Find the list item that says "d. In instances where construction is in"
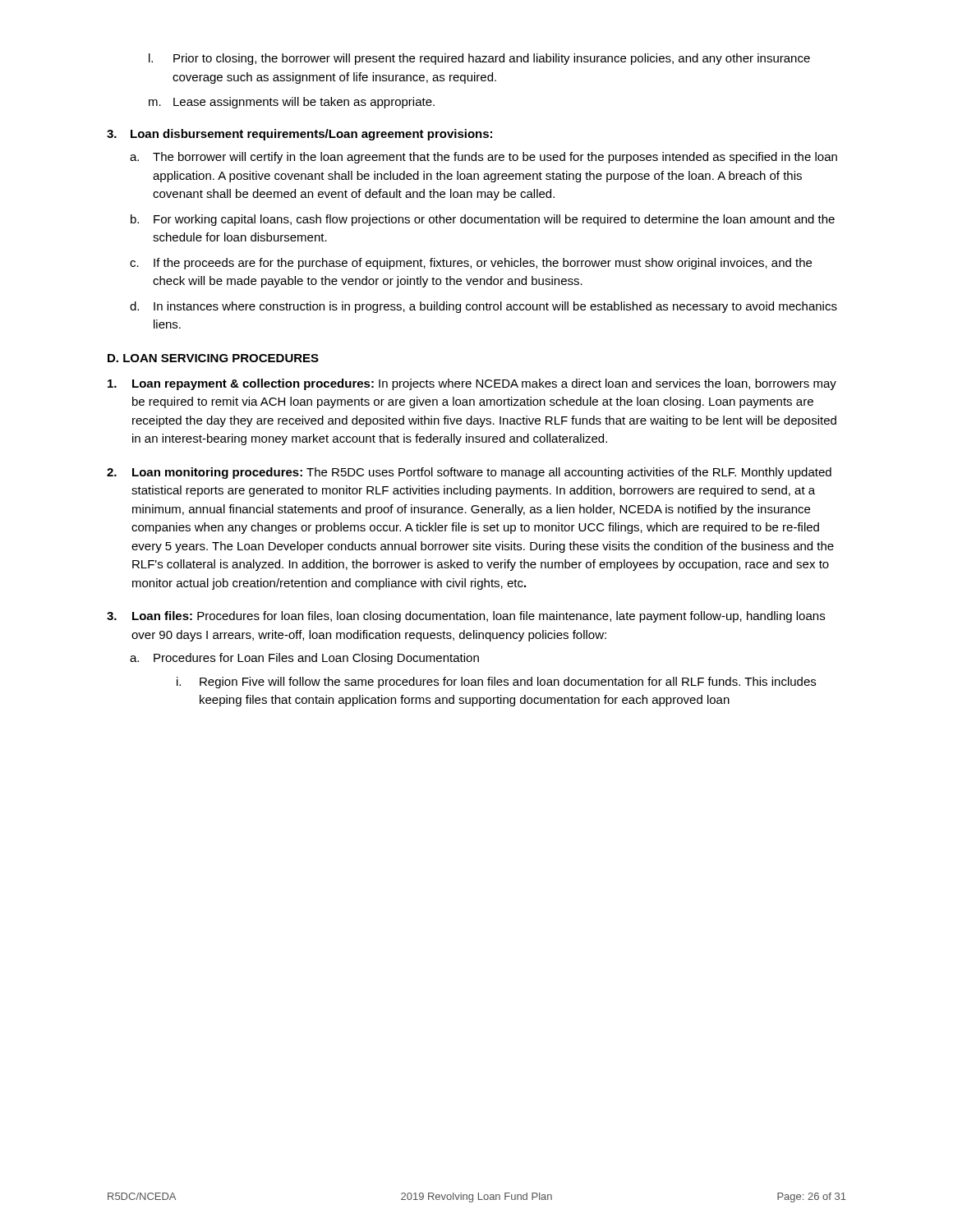The height and width of the screenshot is (1232, 953). 488,315
